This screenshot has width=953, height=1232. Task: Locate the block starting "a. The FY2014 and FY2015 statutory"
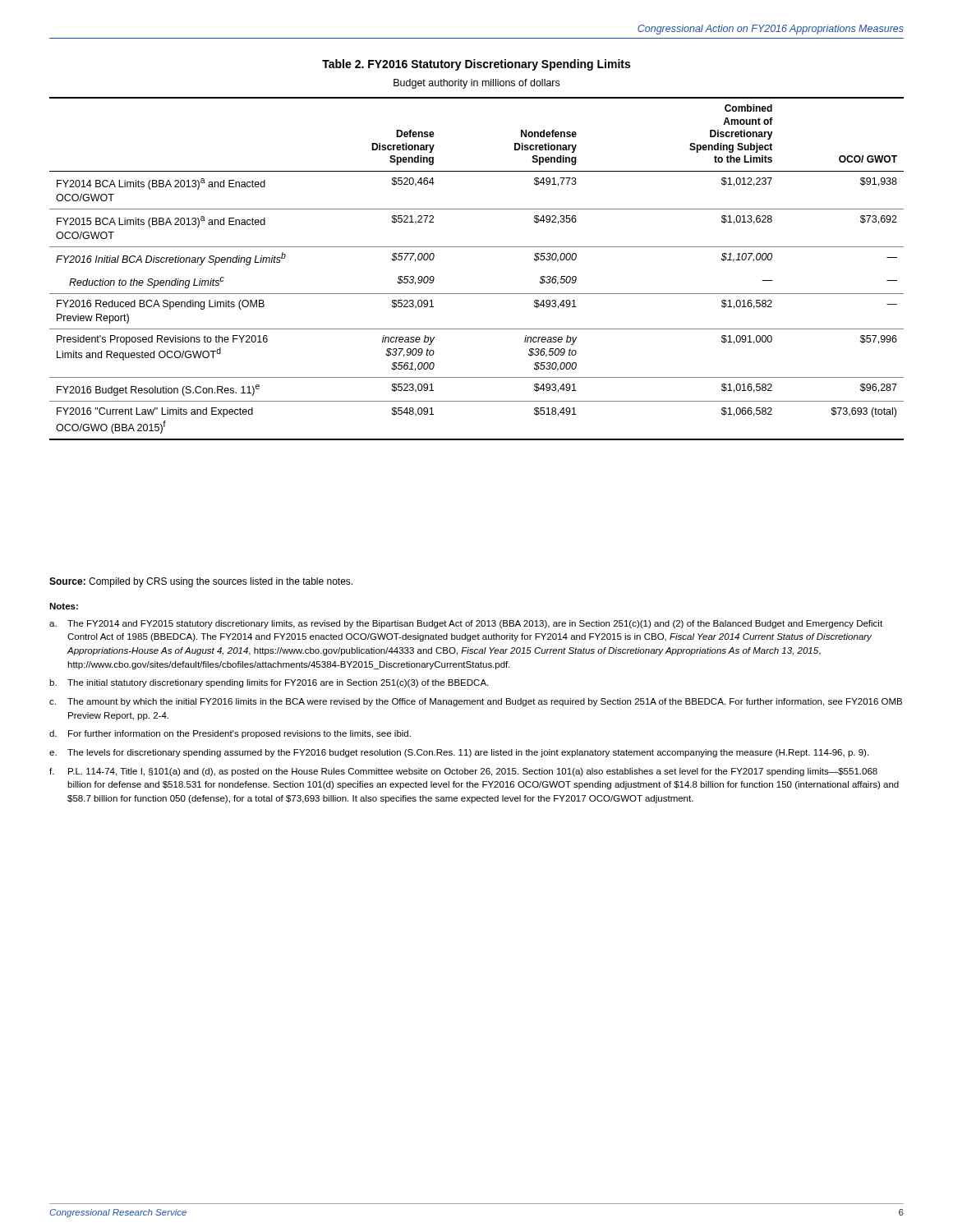pos(476,644)
